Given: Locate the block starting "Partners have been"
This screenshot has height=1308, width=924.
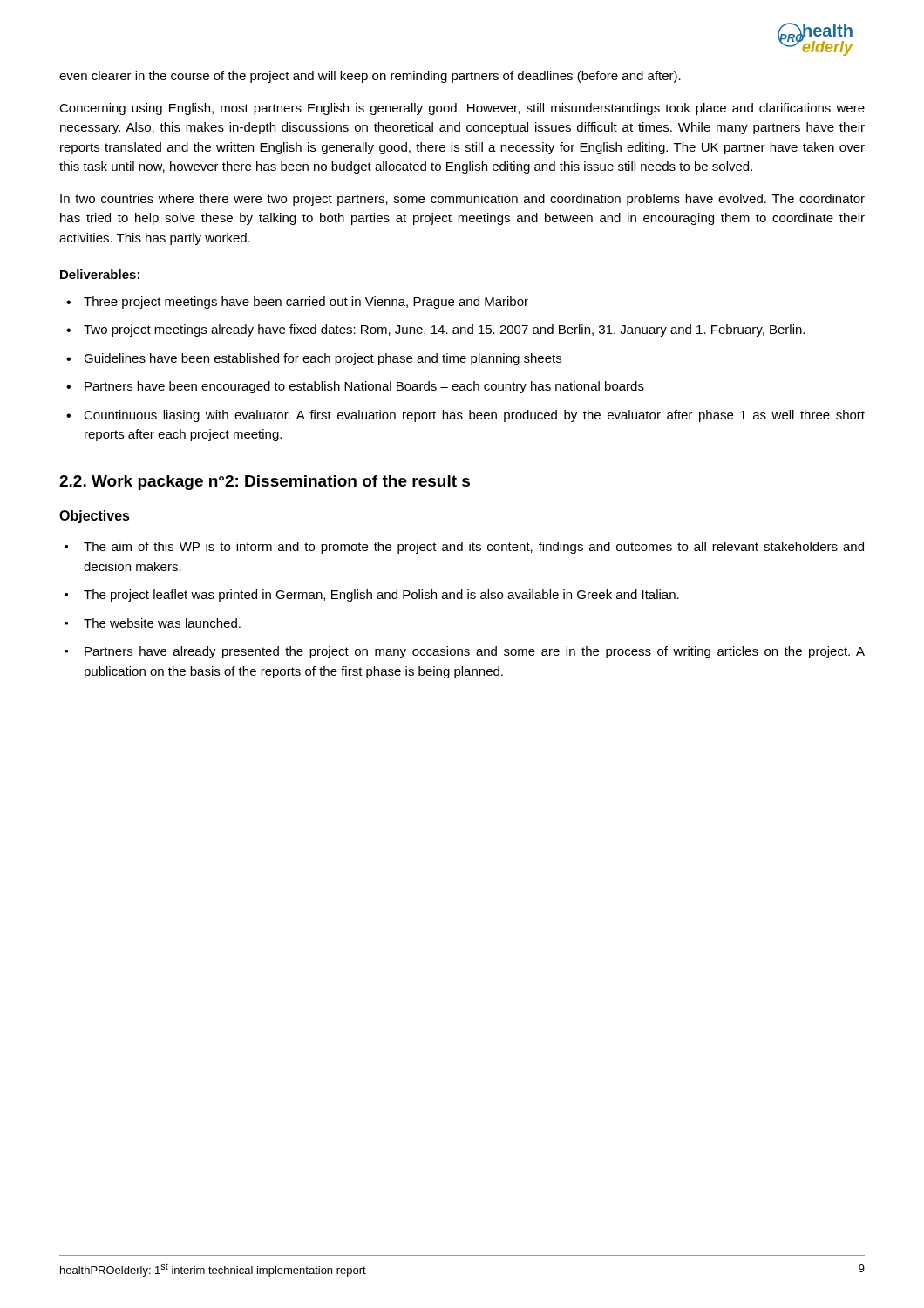Looking at the screenshot, I should point(462,387).
